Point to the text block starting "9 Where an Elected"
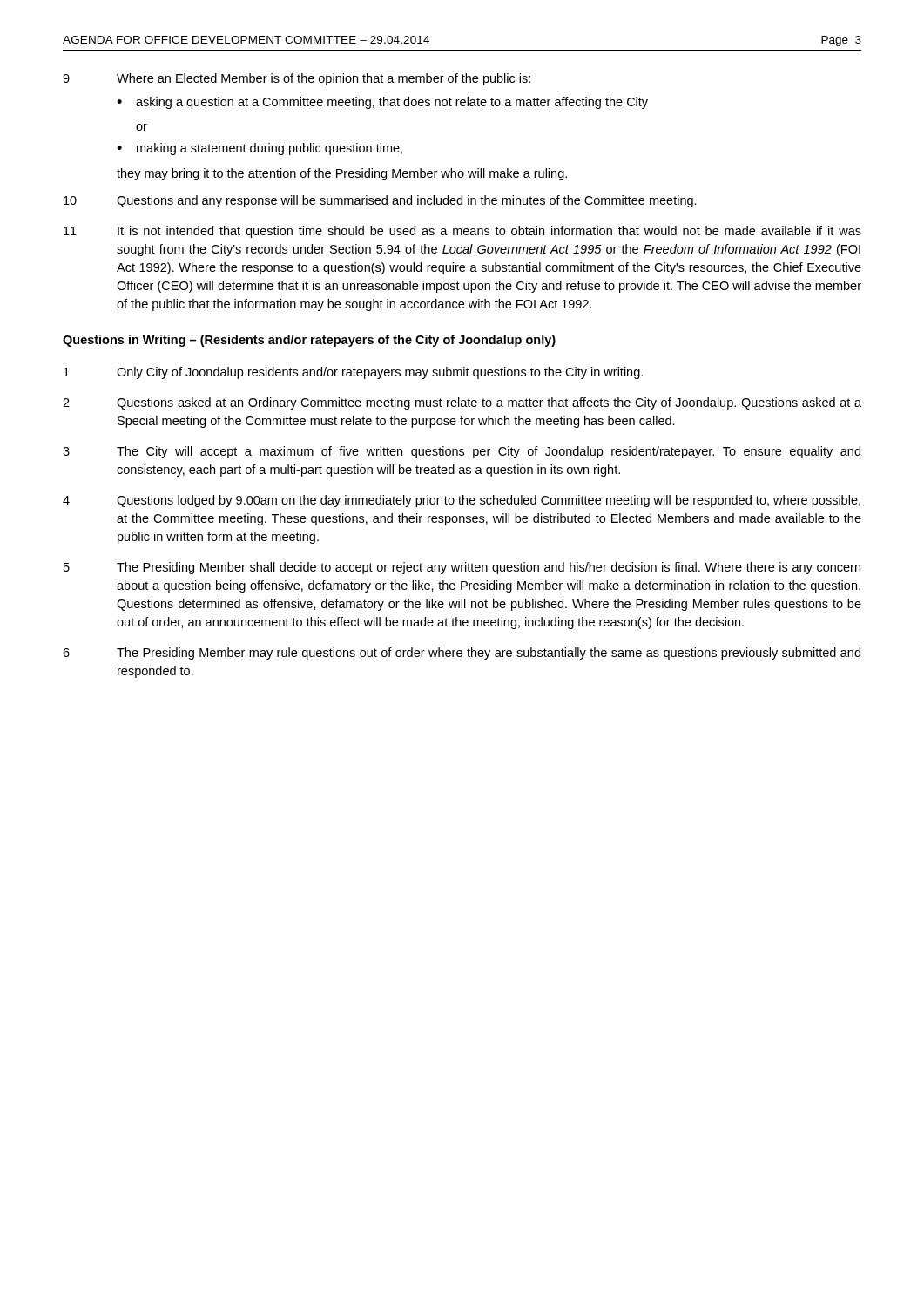The image size is (924, 1307). [297, 79]
